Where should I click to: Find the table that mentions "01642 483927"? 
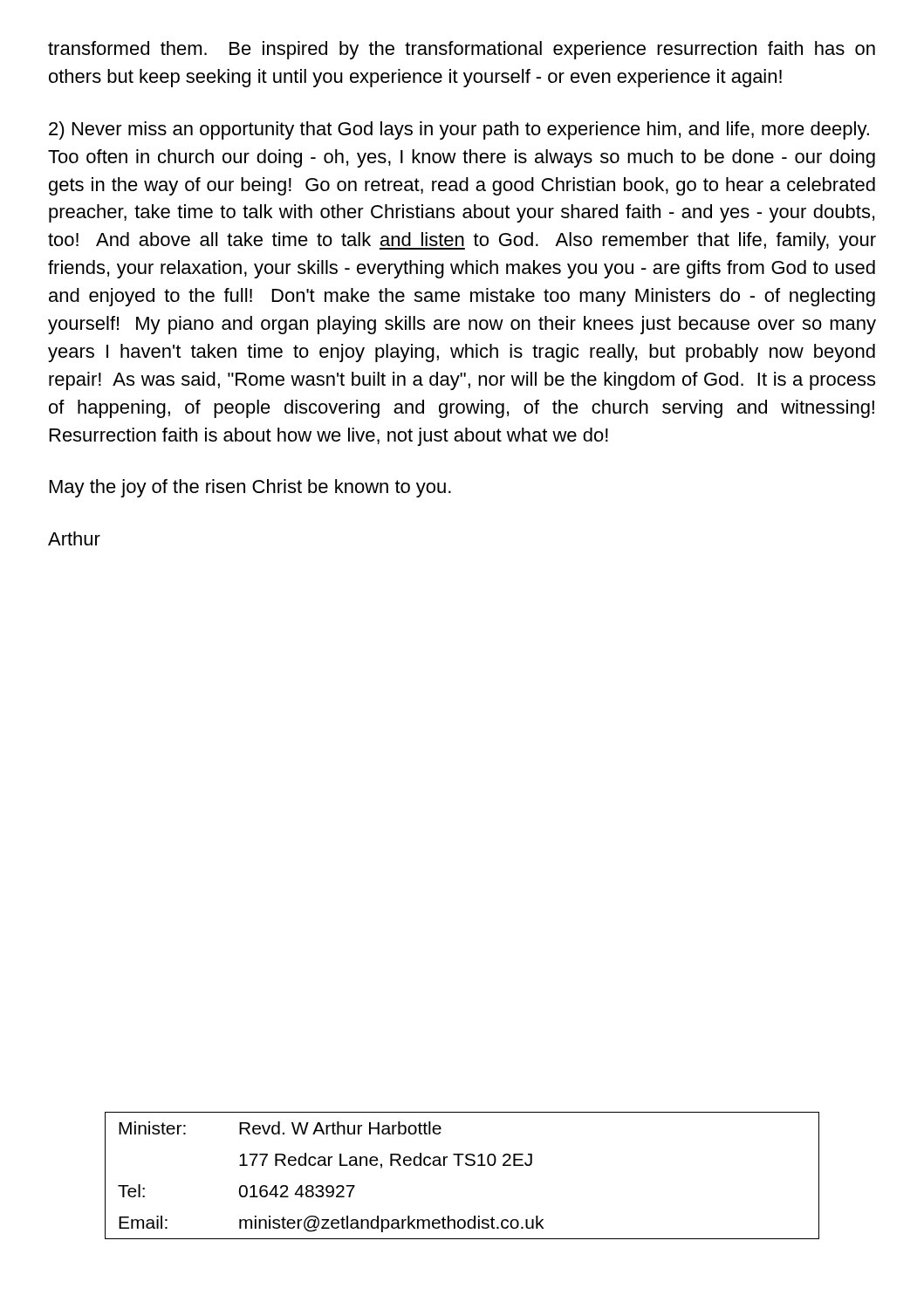462,1175
